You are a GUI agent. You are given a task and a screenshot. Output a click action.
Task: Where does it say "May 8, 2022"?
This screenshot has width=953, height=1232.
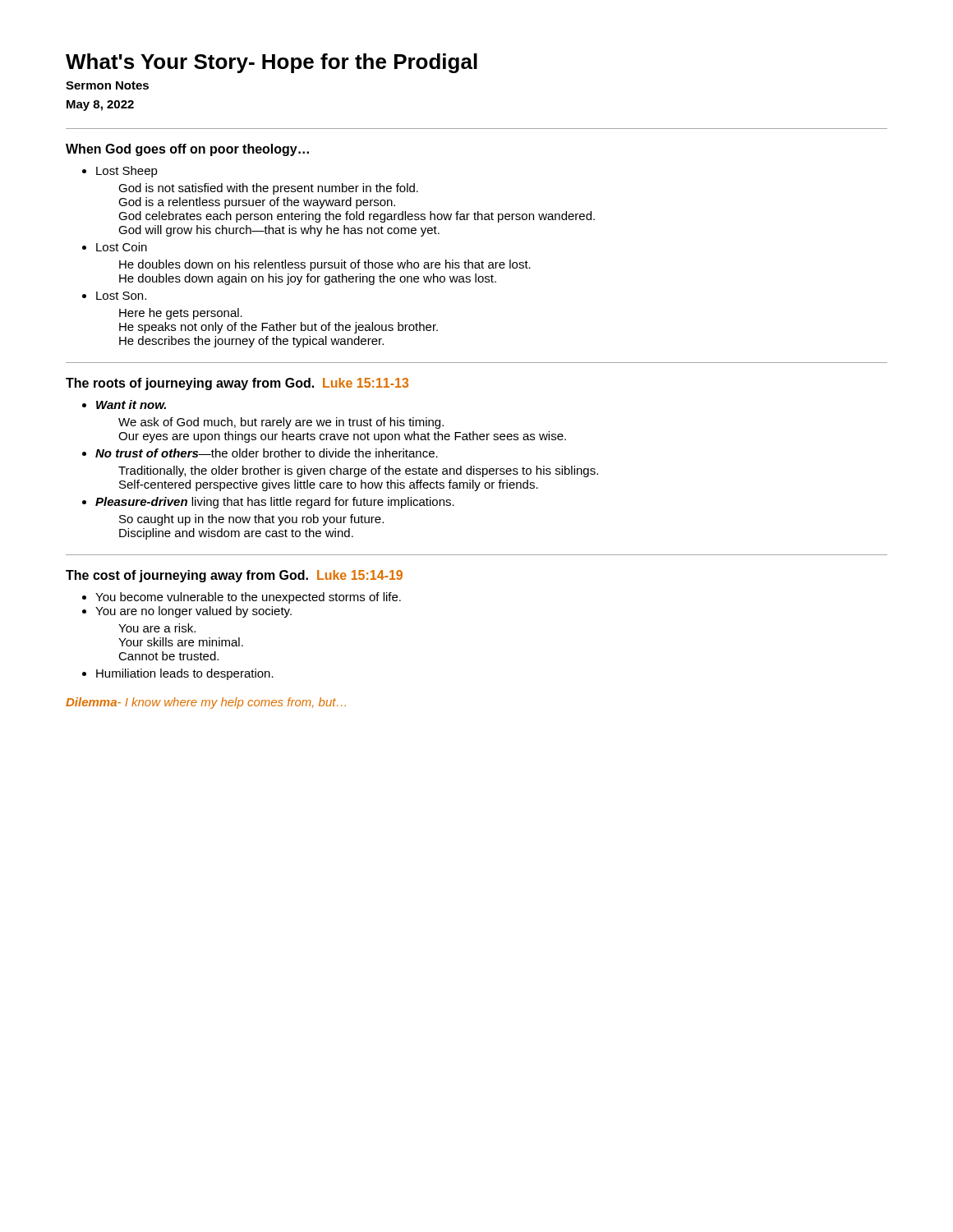pyautogui.click(x=100, y=106)
